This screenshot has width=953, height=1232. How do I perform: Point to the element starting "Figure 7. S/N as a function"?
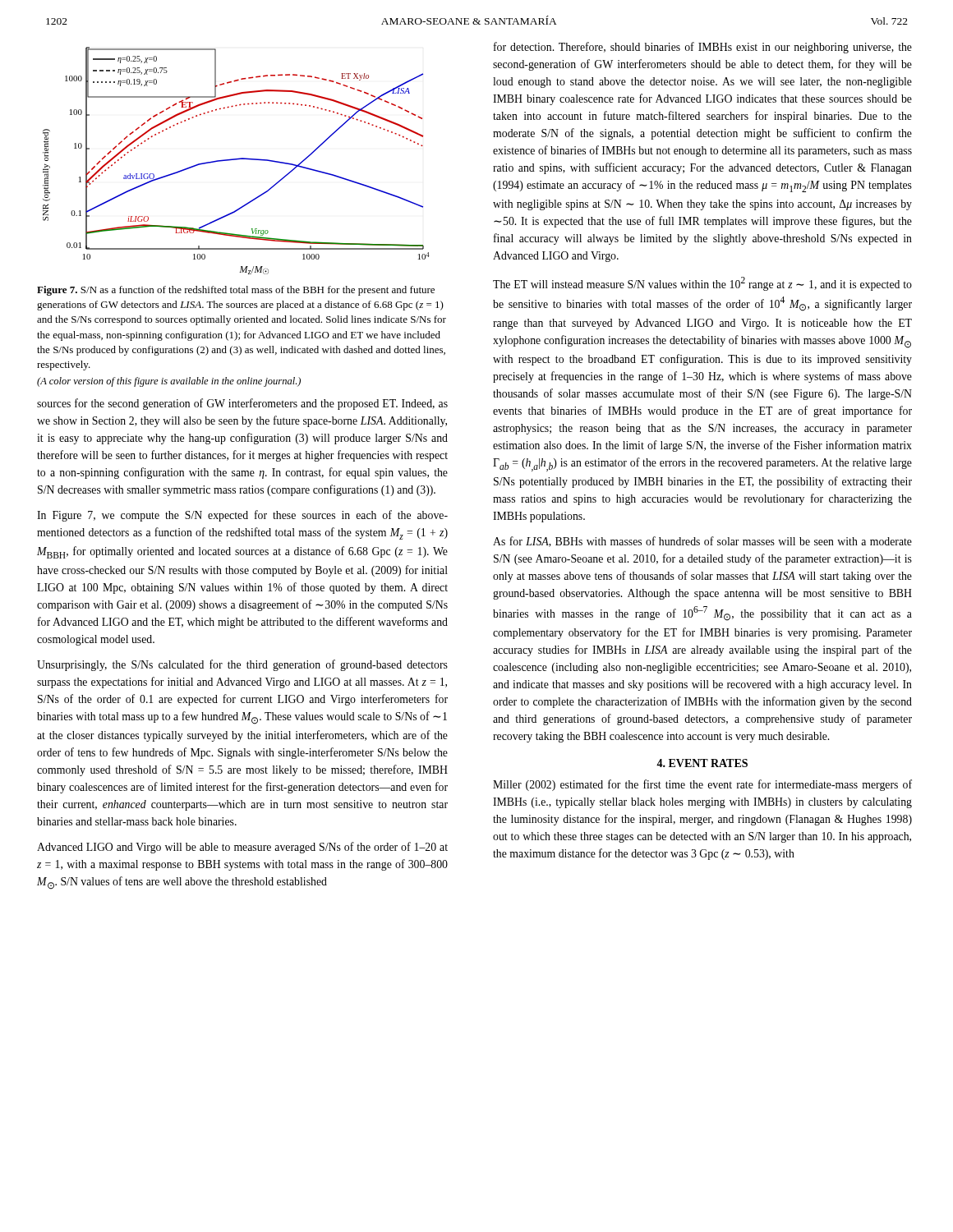pos(241,327)
